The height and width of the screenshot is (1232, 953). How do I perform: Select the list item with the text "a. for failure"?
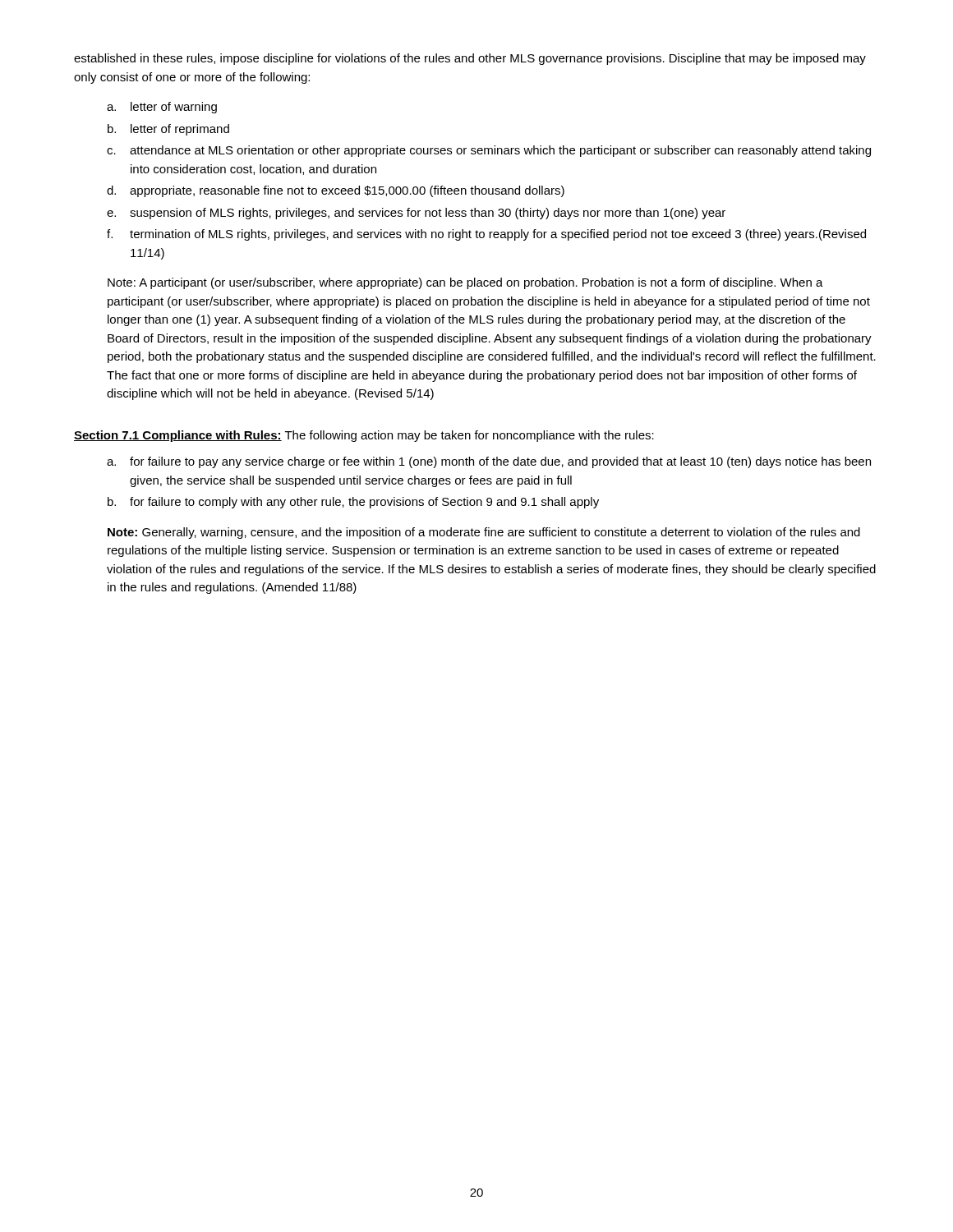coord(493,471)
